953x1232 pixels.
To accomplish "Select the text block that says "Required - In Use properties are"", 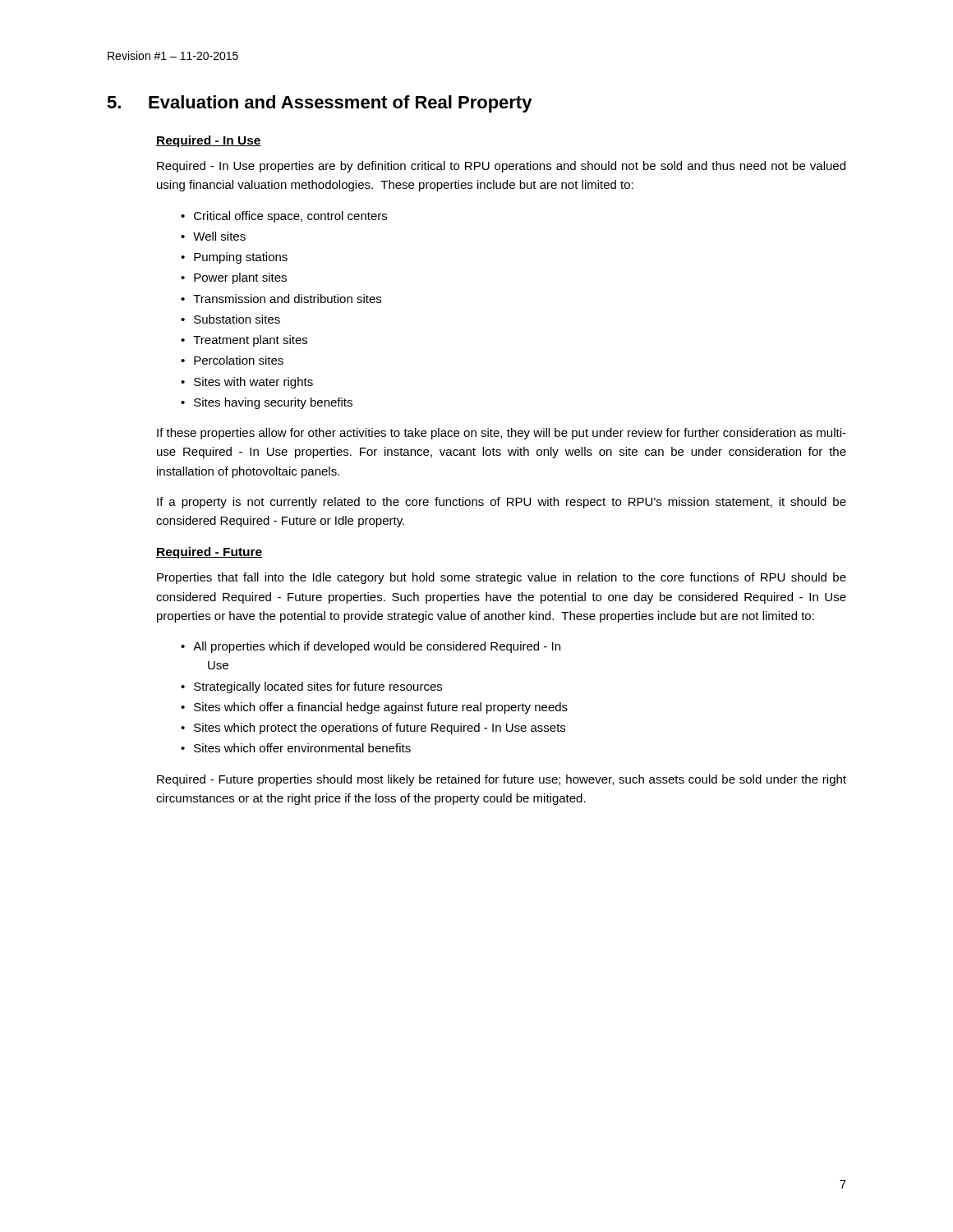I will click(x=501, y=175).
